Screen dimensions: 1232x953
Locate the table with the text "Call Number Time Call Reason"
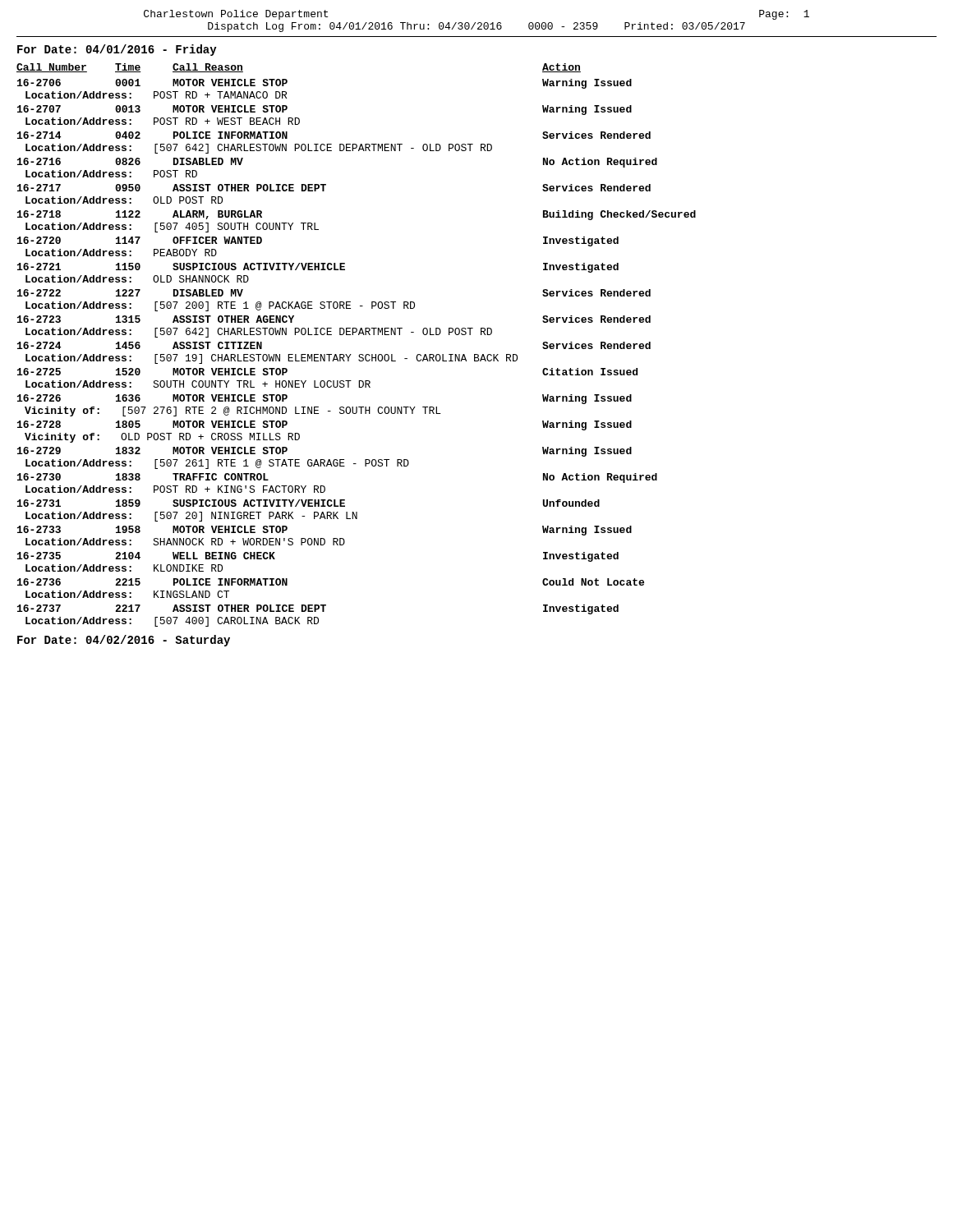click(x=476, y=345)
